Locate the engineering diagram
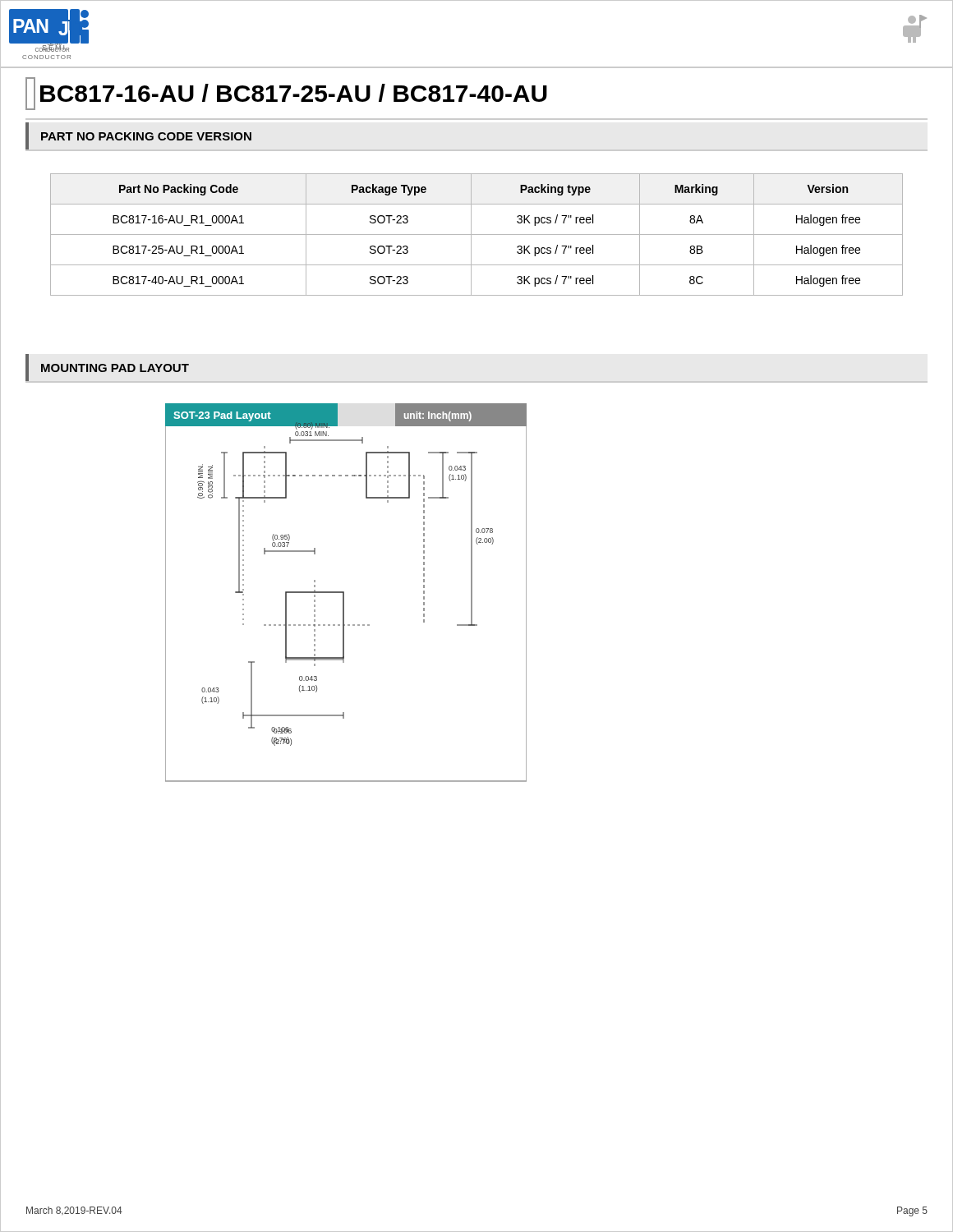953x1232 pixels. click(x=476, y=602)
